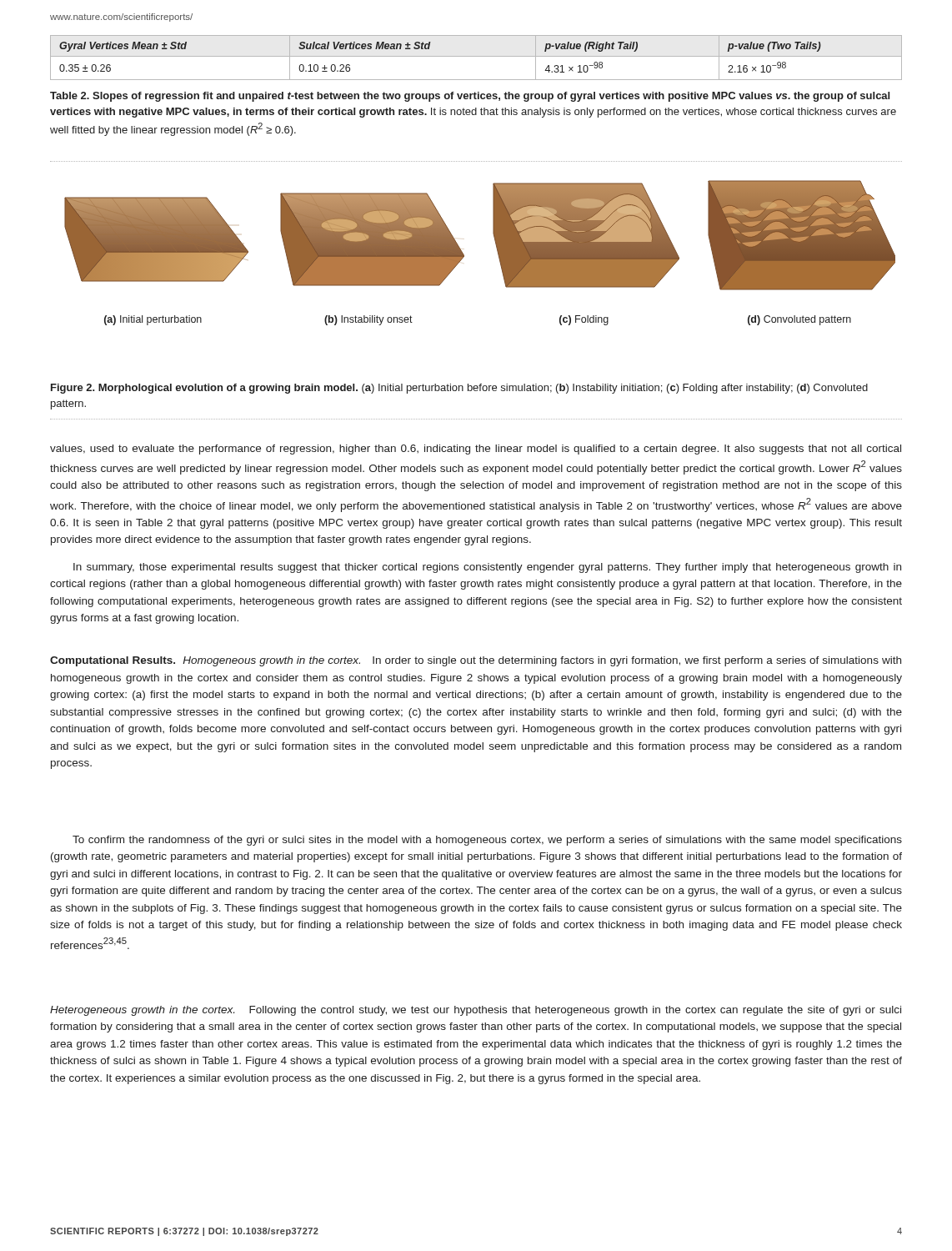Navigate to the block starting "Figure 2. Morphological evolution"

459,395
